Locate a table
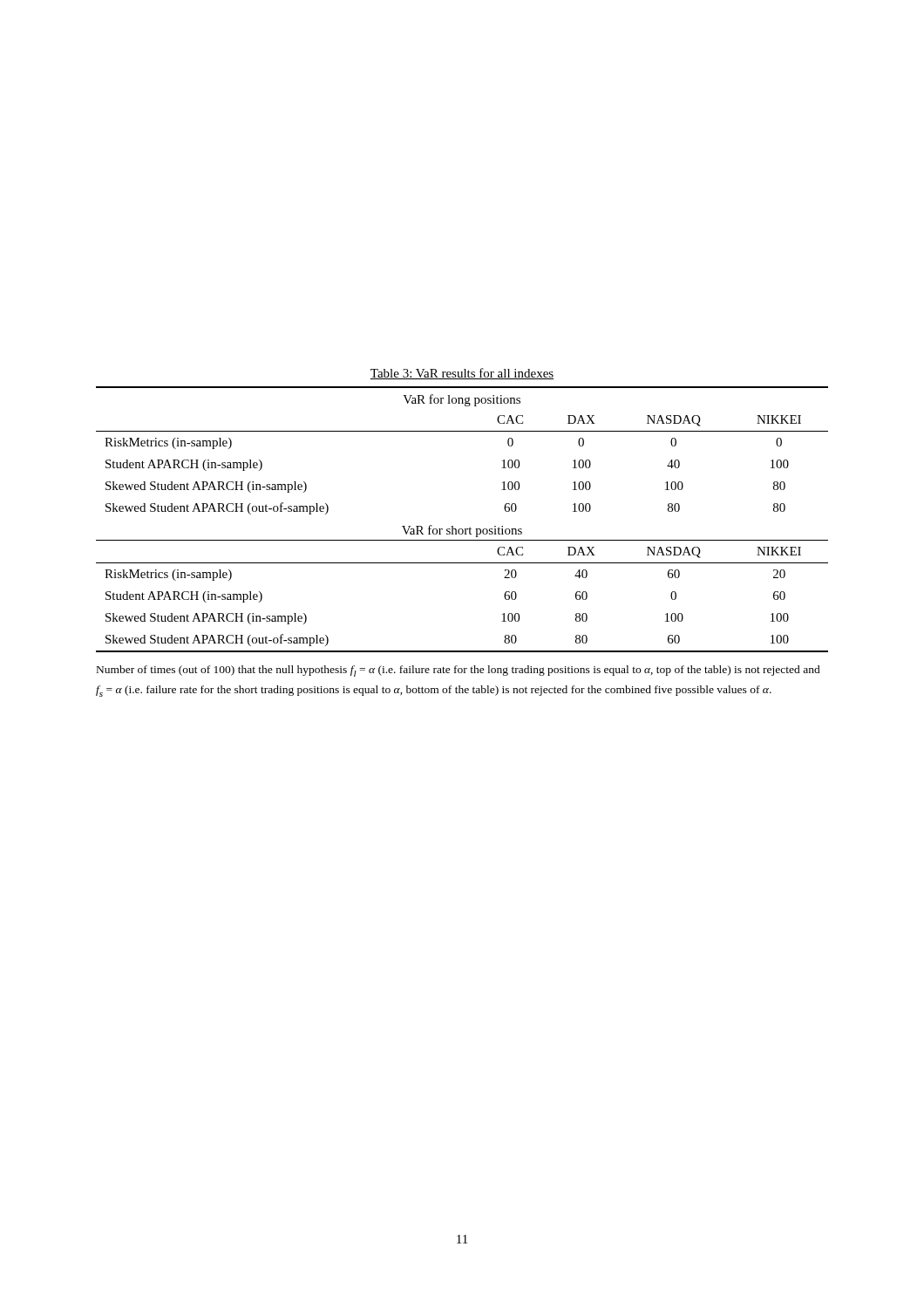The image size is (924, 1308). pos(462,519)
